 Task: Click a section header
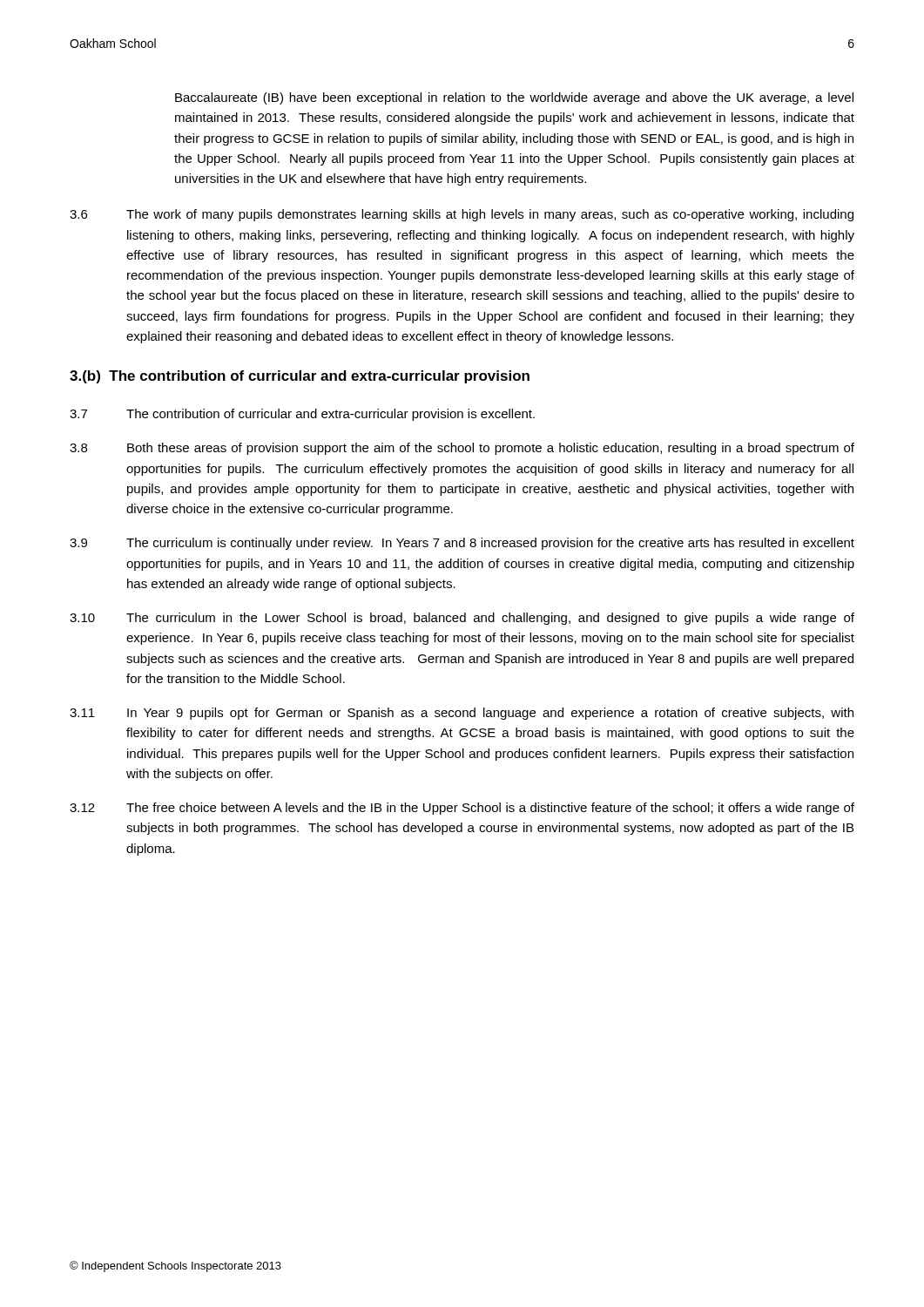click(x=300, y=376)
